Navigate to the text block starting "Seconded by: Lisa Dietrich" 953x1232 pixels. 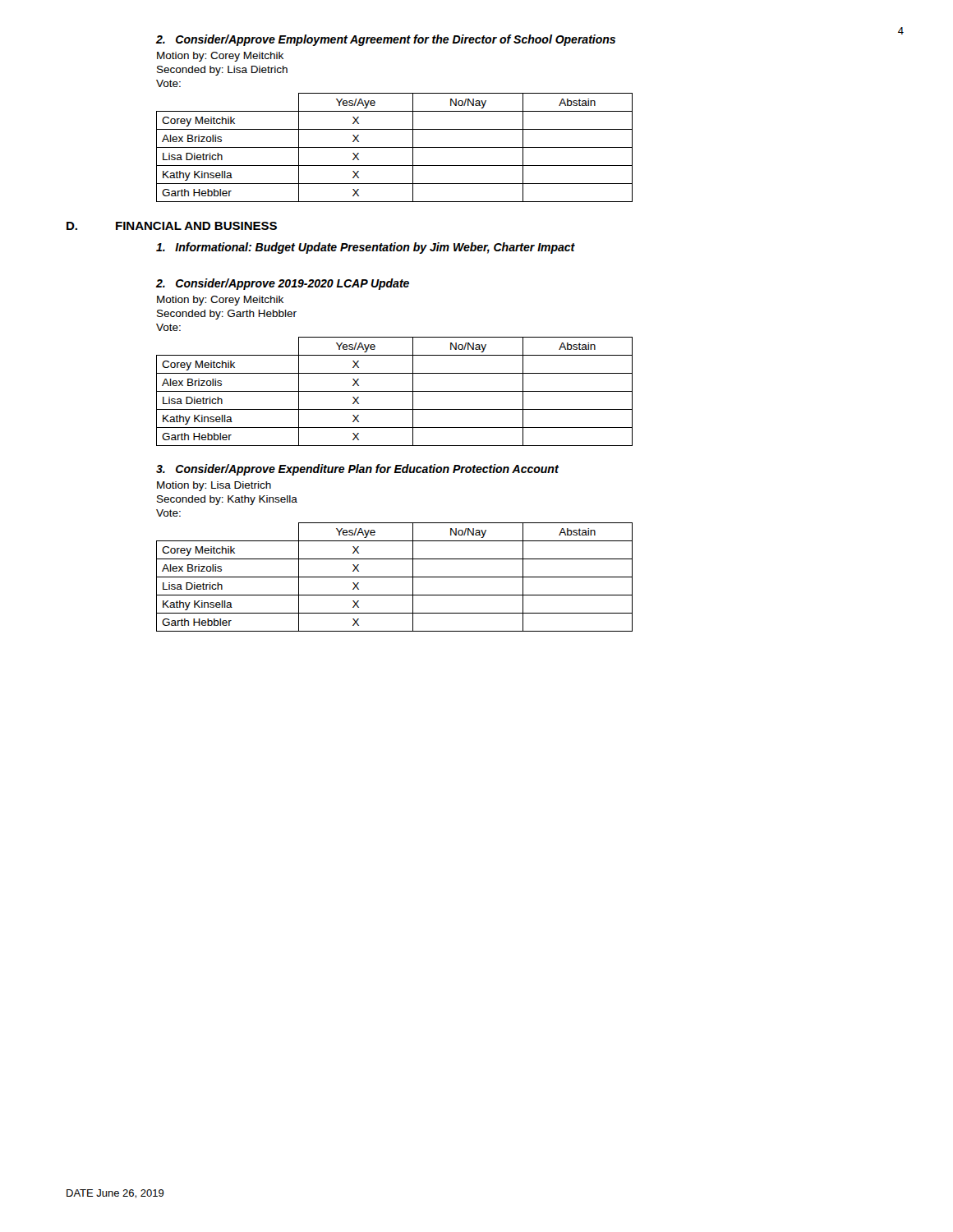point(222,69)
